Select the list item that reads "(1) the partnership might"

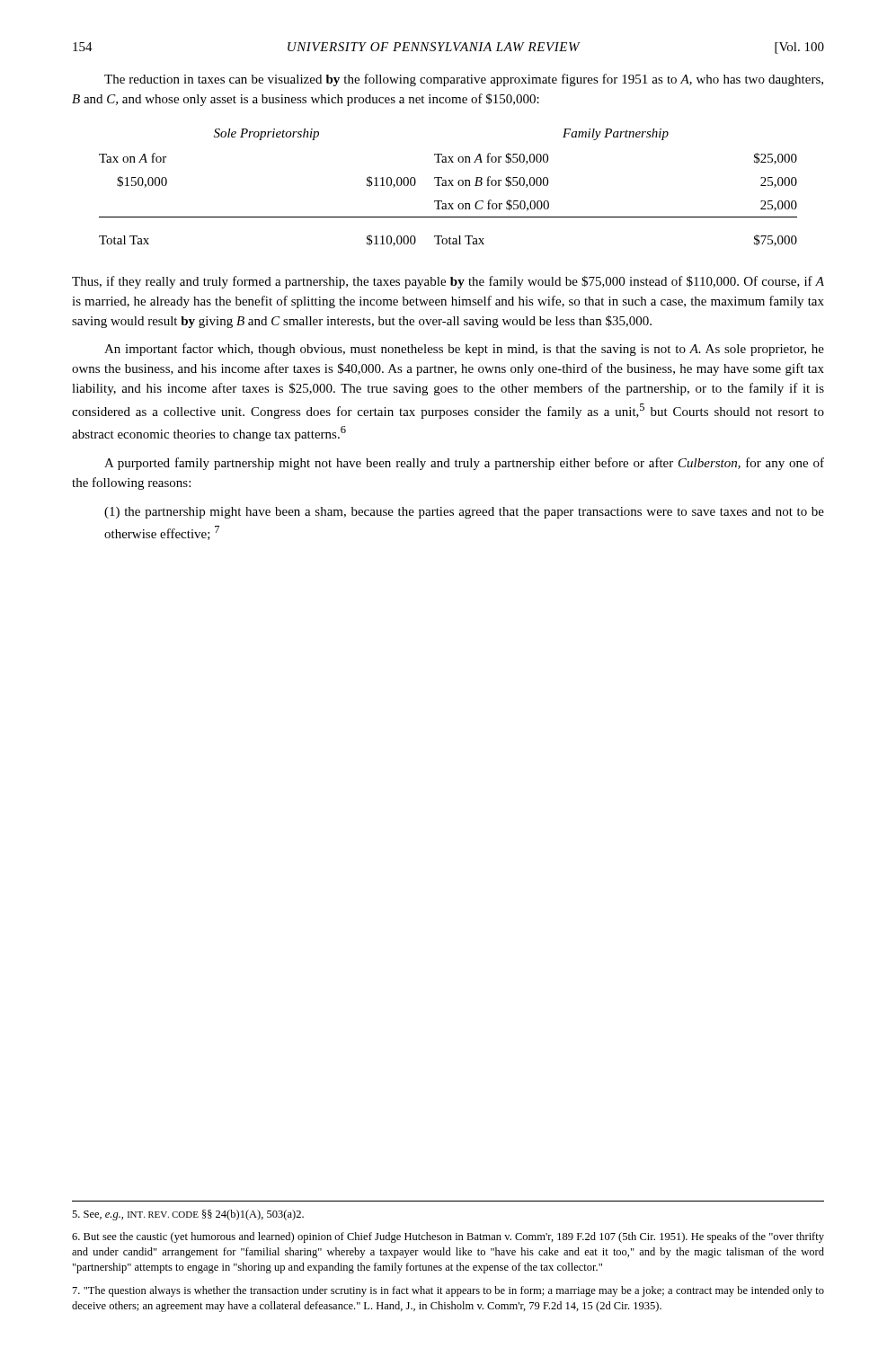pyautogui.click(x=464, y=522)
